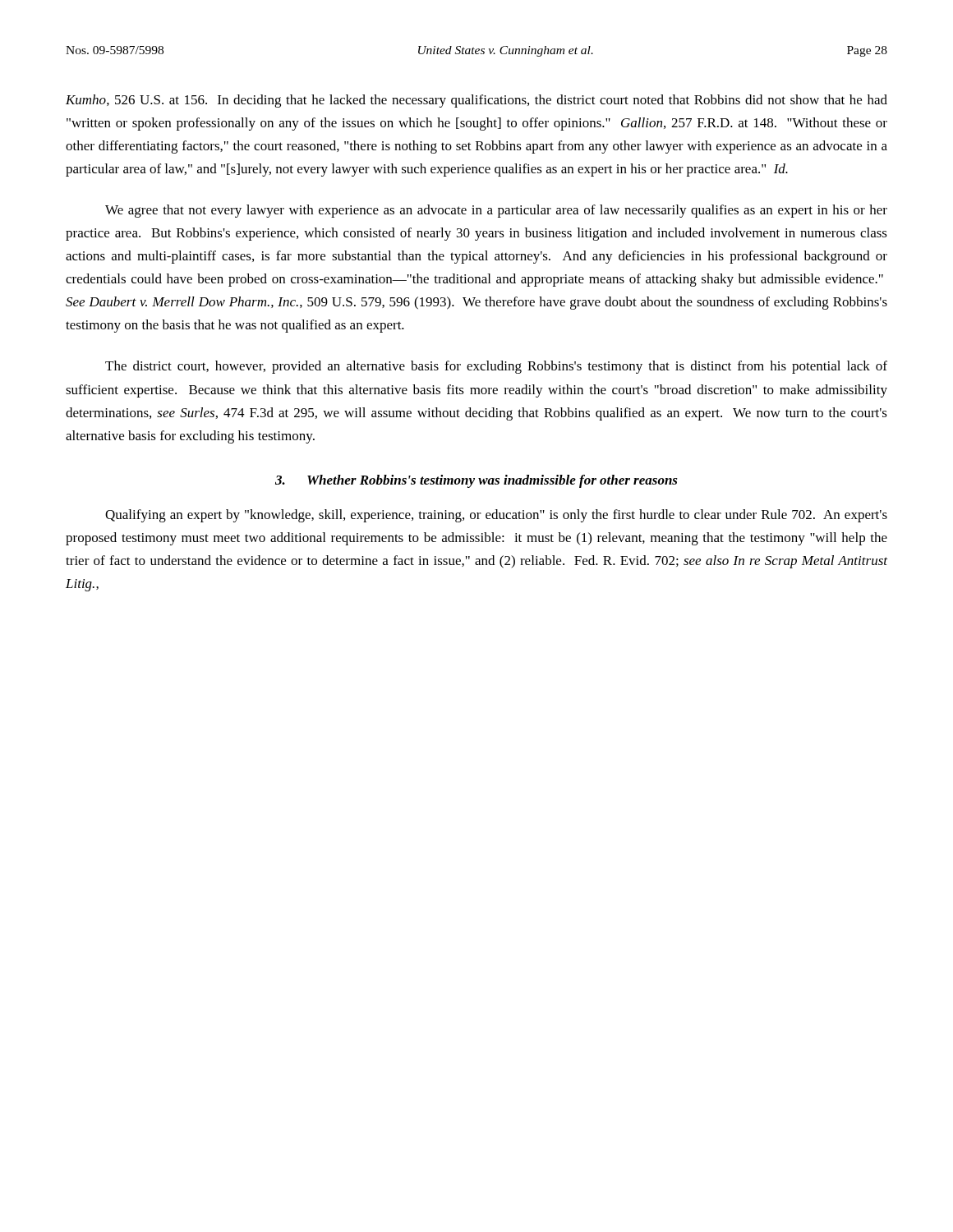Select the text block that says "The district court, however, provided an alternative basis"
The height and width of the screenshot is (1232, 953).
pyautogui.click(x=476, y=401)
